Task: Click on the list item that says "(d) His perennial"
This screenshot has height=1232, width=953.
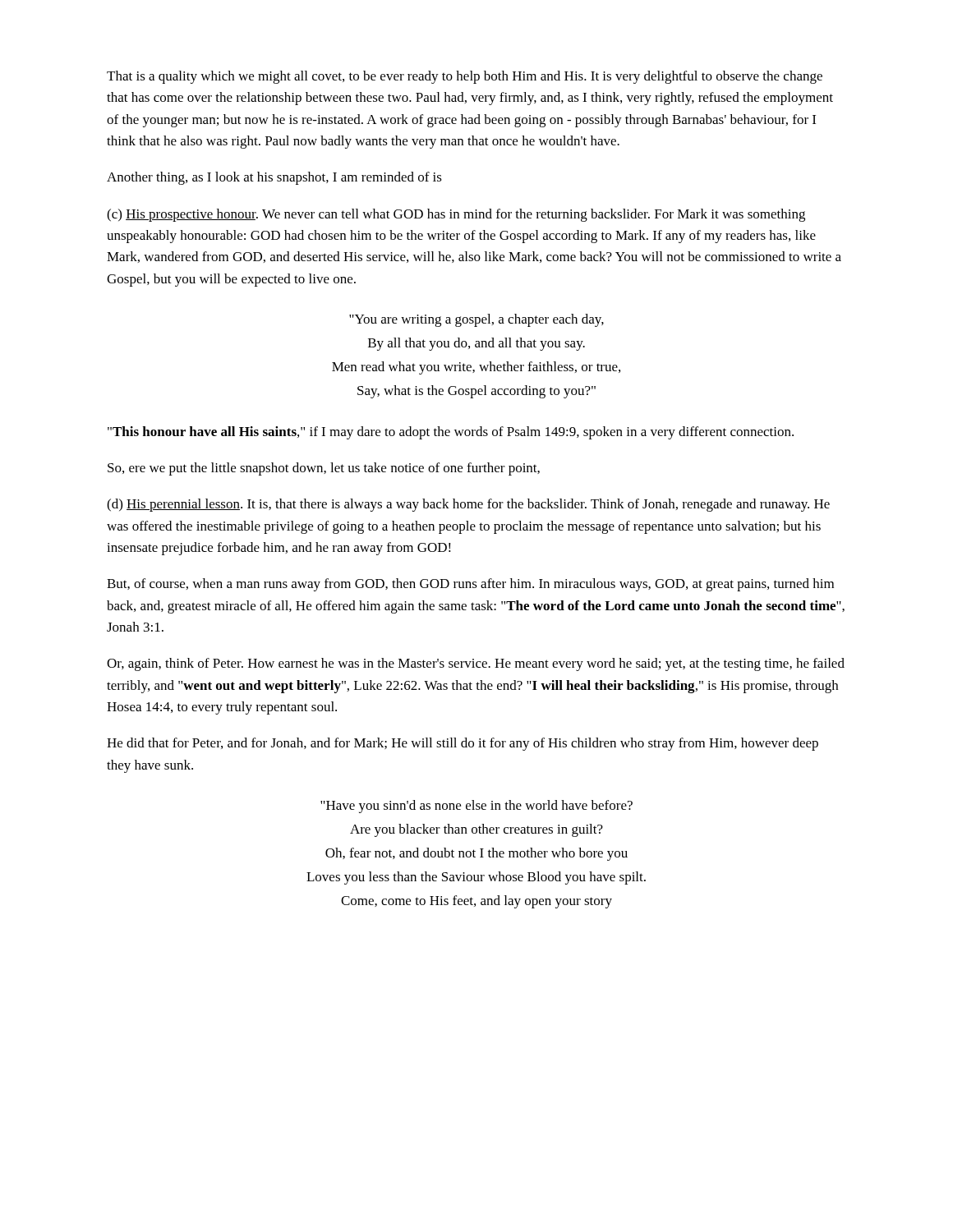Action: point(468,526)
